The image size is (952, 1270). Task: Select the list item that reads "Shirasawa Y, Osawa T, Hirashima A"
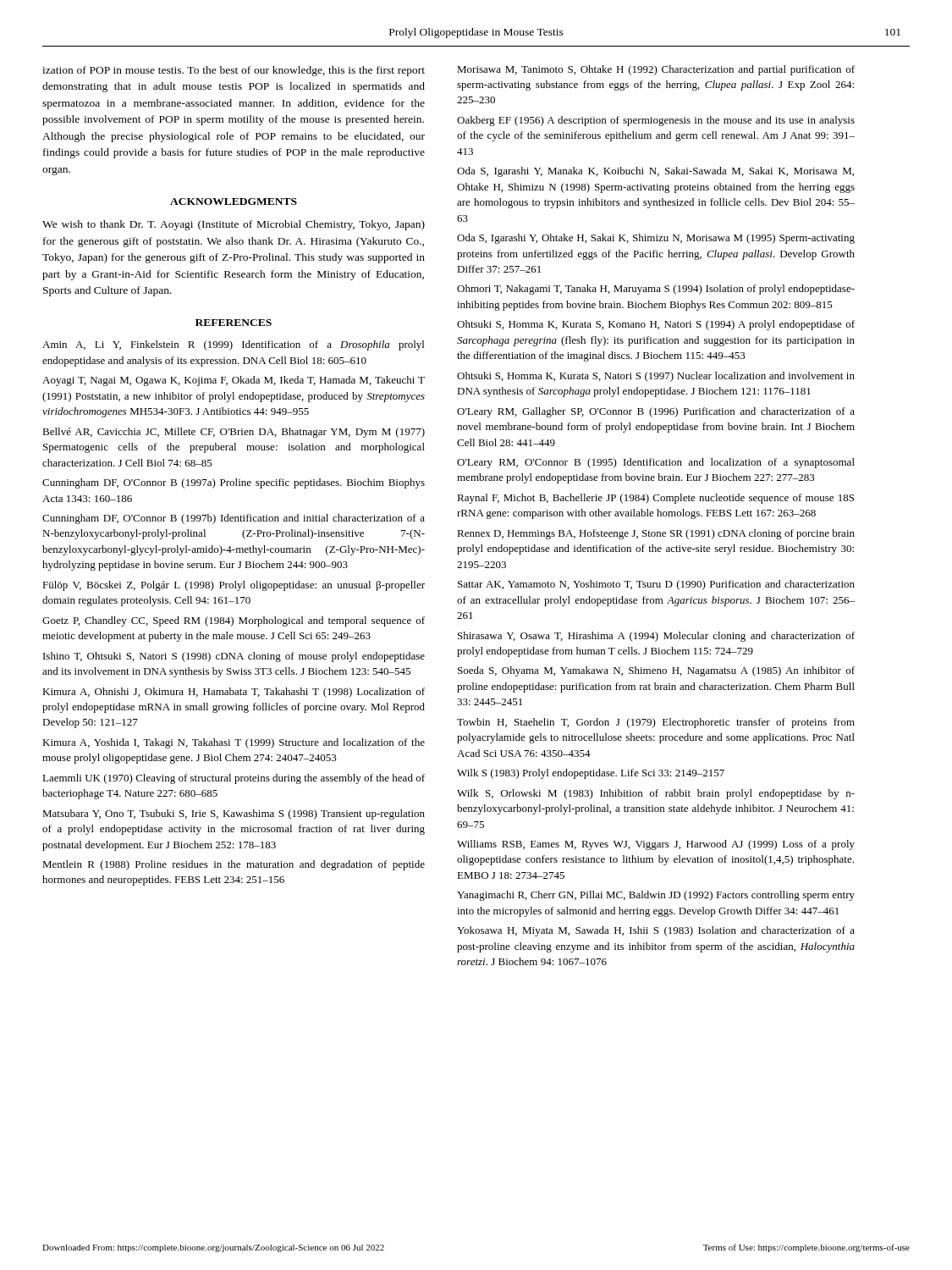tap(656, 643)
